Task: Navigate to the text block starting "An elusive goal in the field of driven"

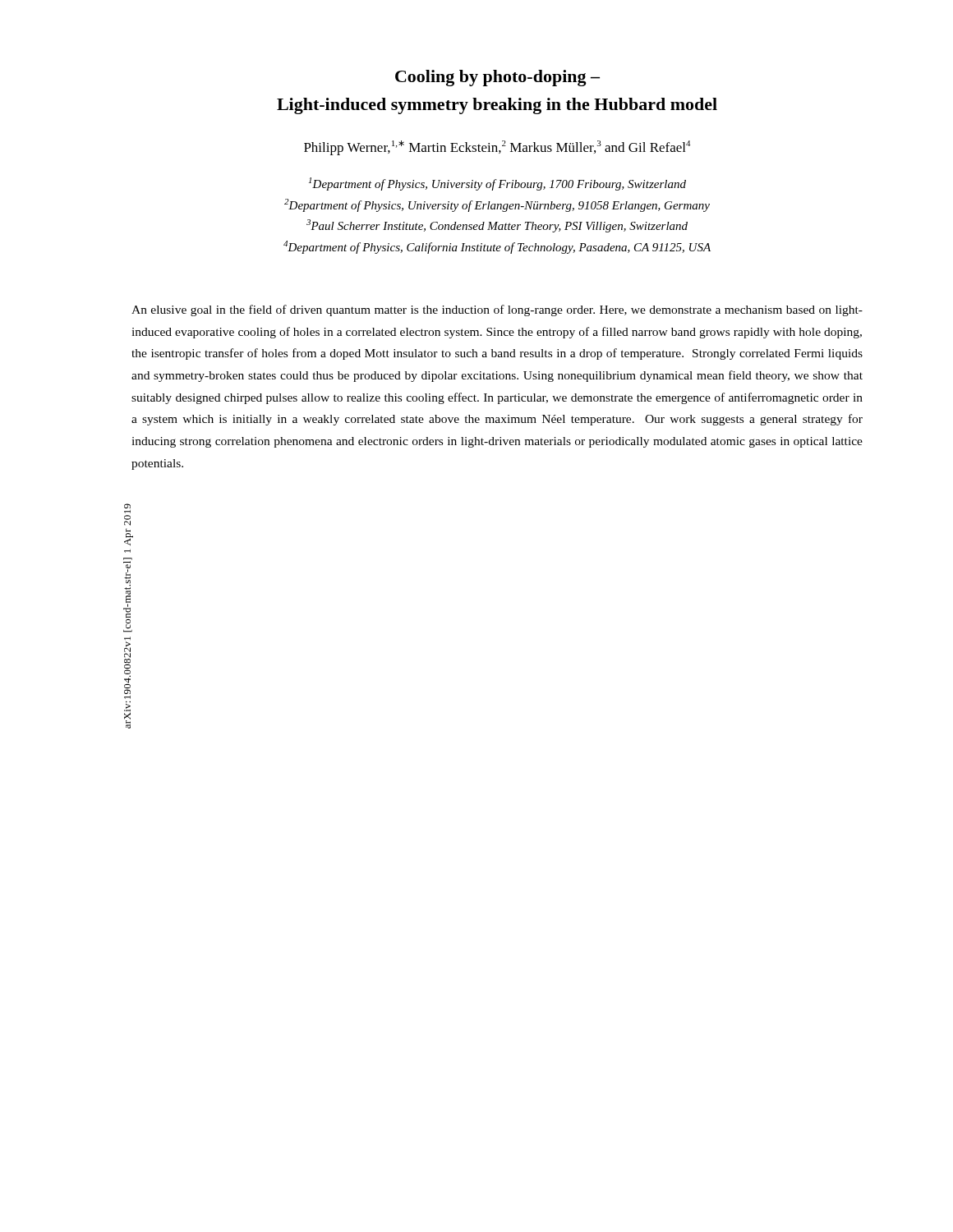Action: point(497,386)
